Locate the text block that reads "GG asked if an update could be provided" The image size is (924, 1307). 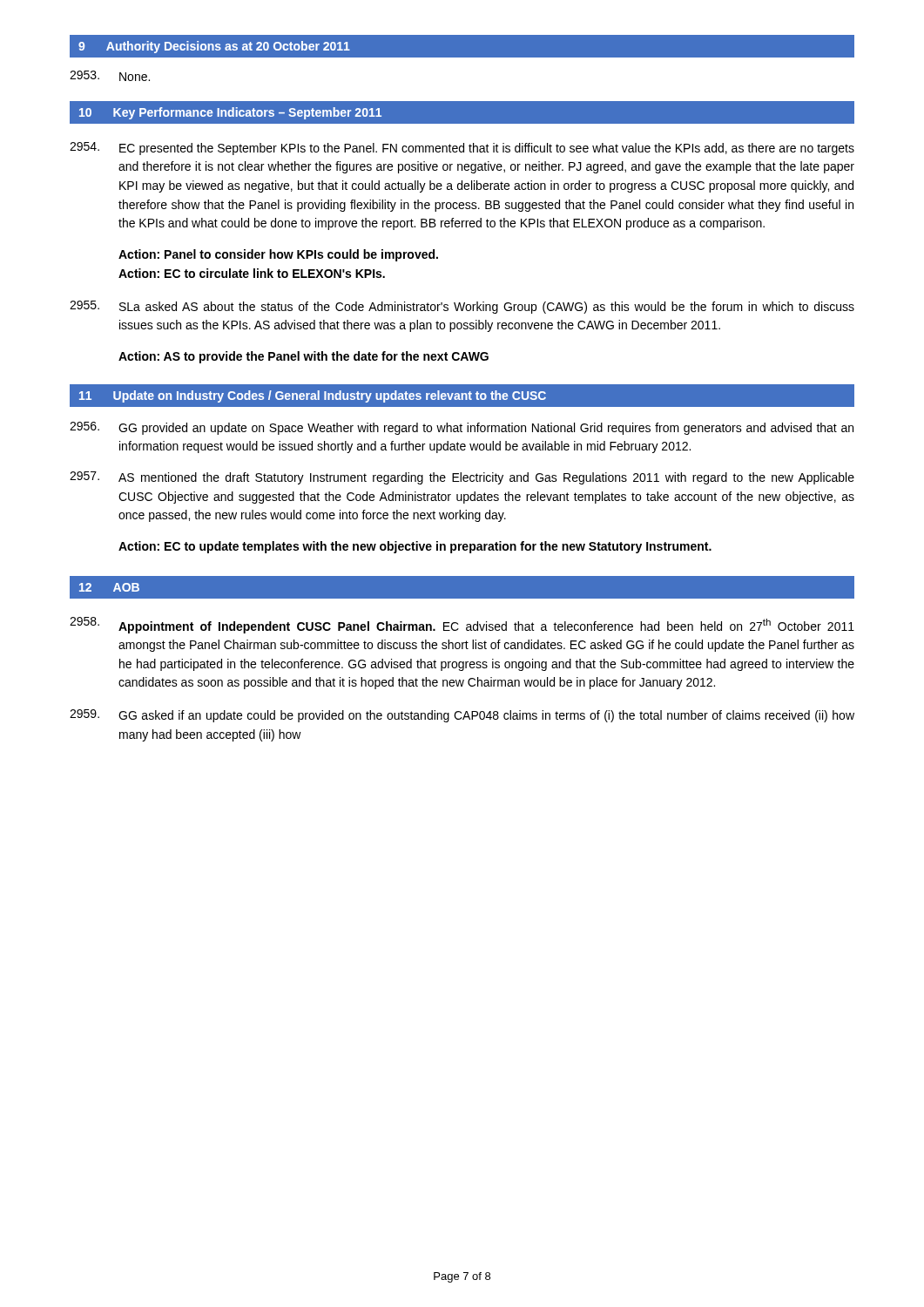click(x=462, y=726)
